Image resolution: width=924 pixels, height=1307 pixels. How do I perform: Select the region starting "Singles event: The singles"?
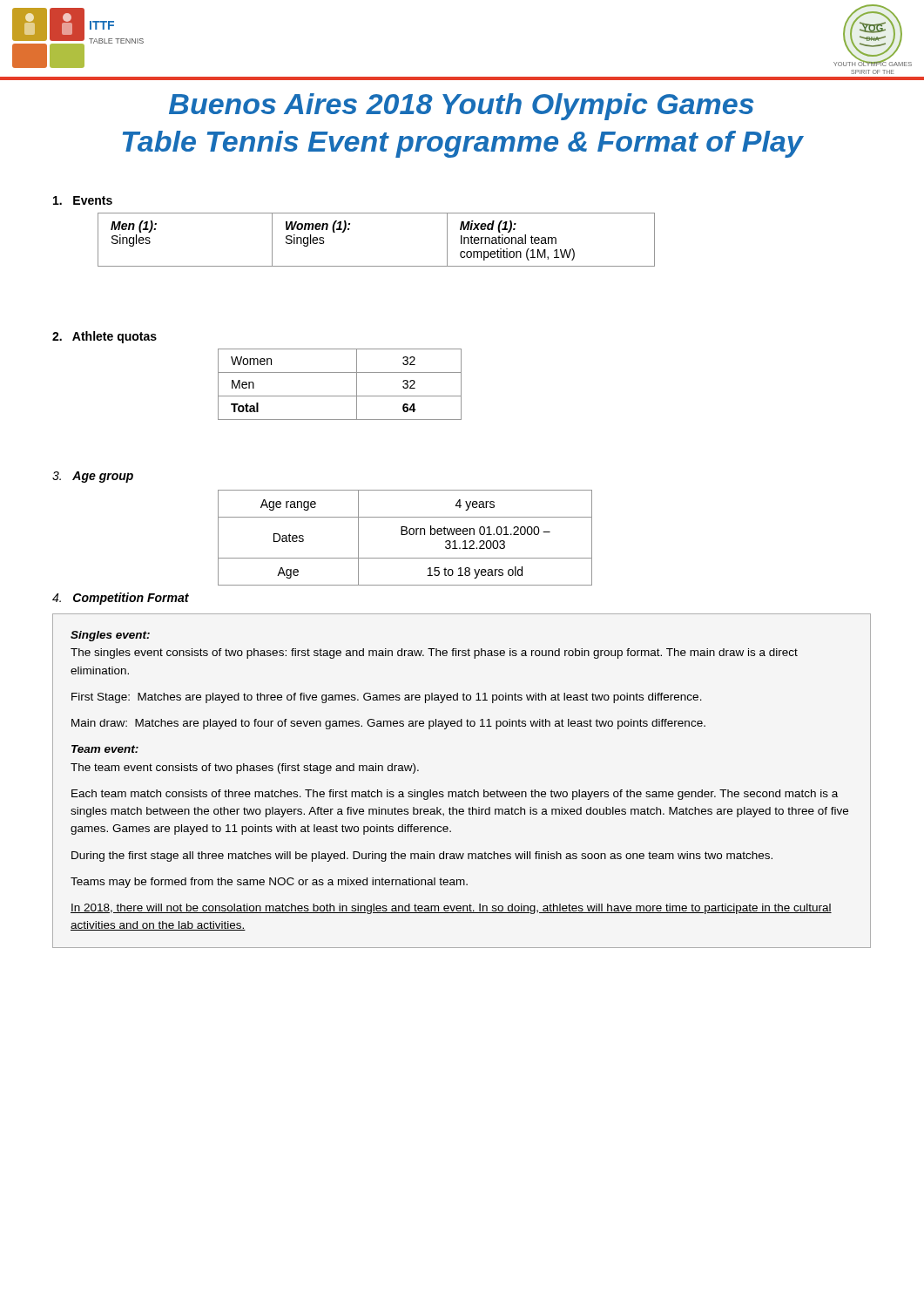(x=462, y=780)
